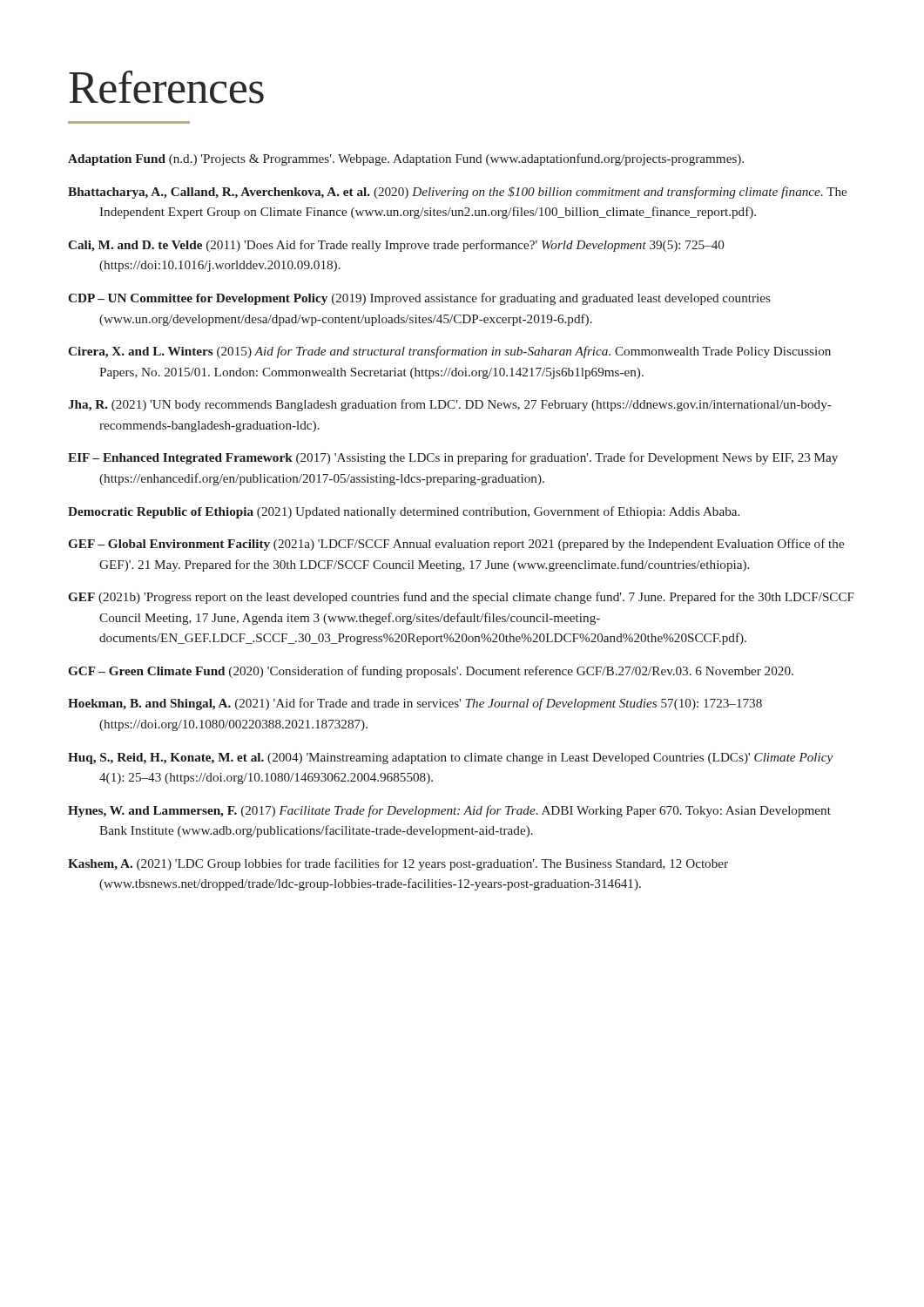Locate the block of text that opens with "Hynes, W. and"
Viewport: 924px width, 1307px height.
pyautogui.click(x=449, y=820)
